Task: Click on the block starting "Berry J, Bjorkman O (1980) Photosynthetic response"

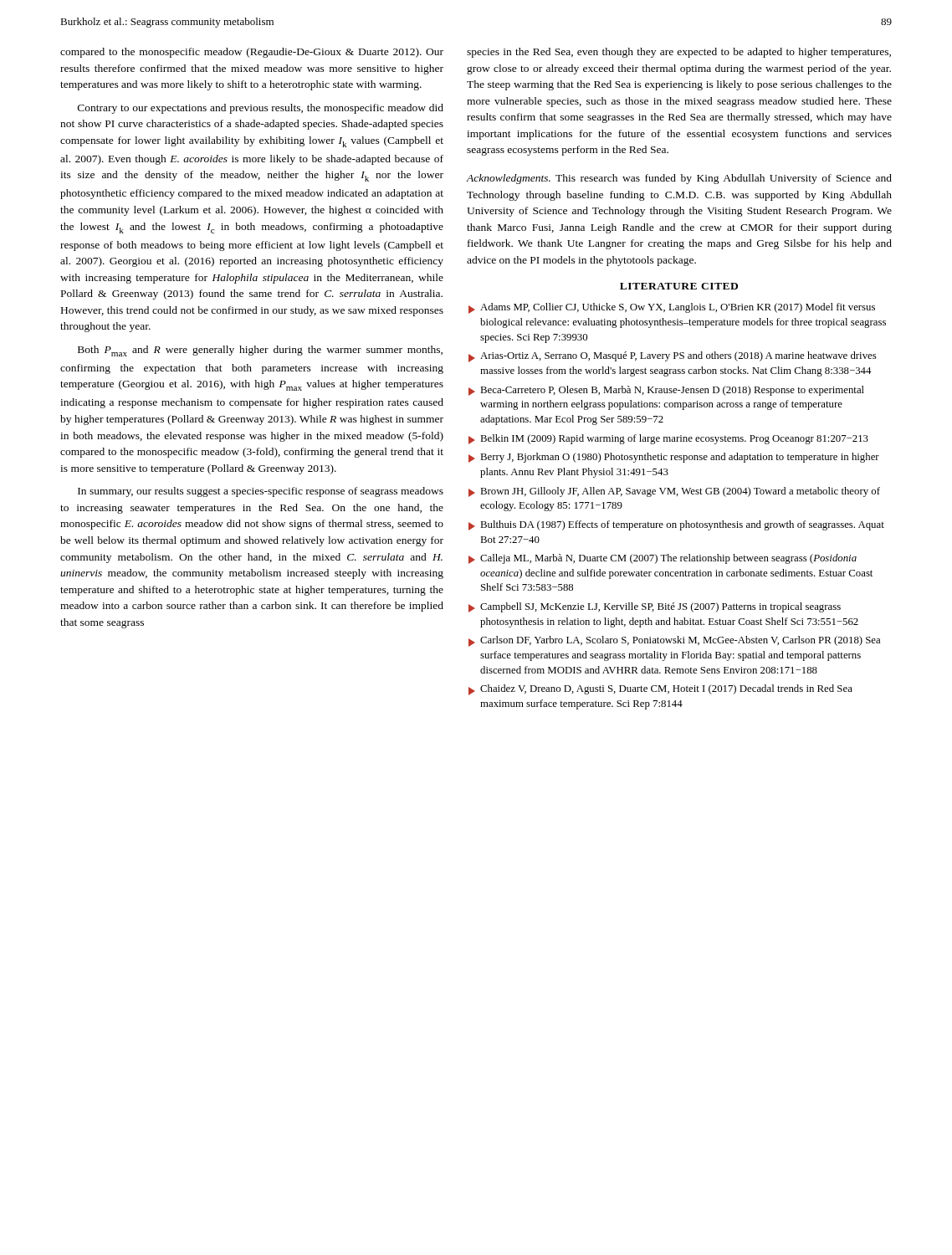Action: [679, 465]
